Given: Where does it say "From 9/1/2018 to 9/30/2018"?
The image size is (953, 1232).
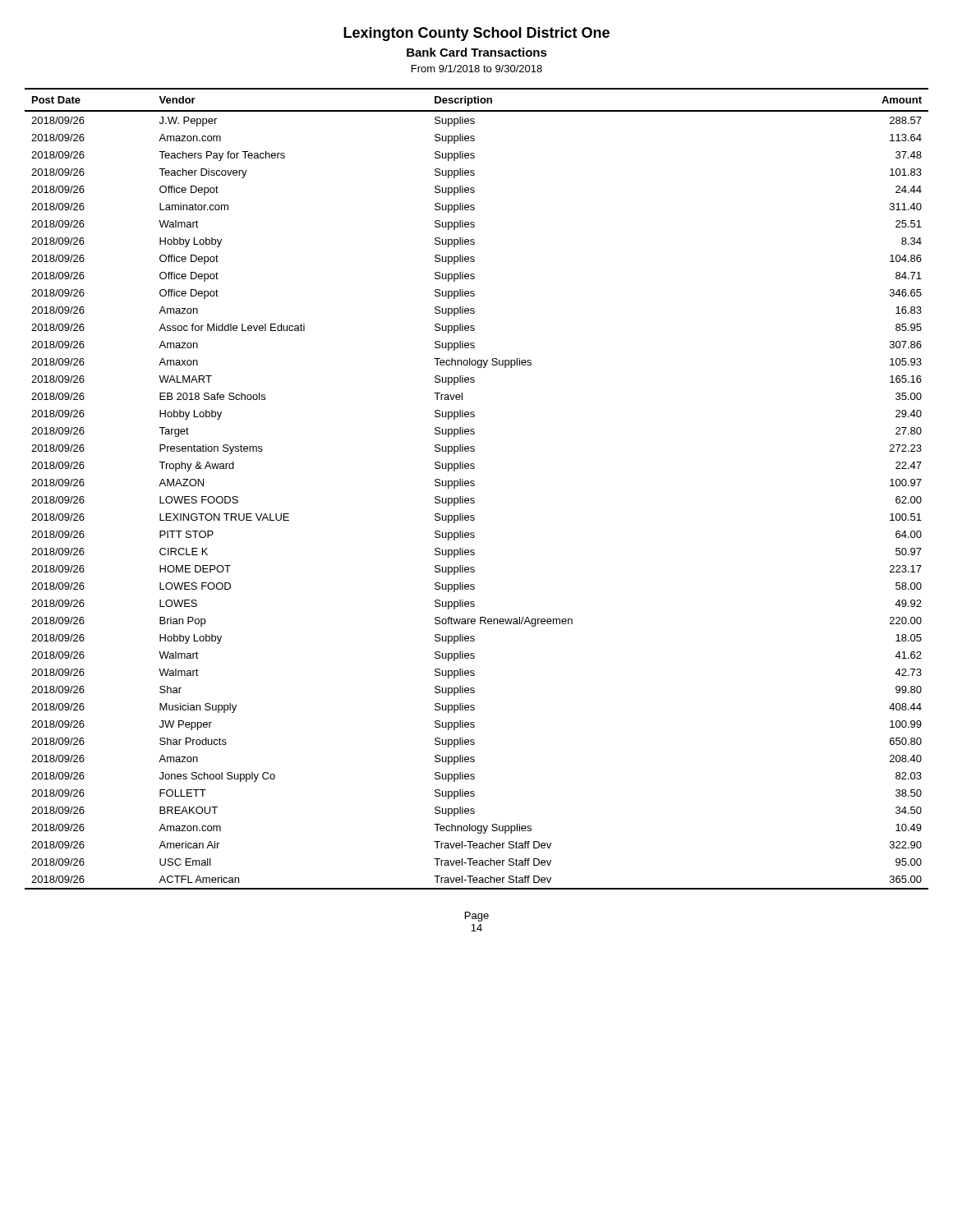Looking at the screenshot, I should click(x=476, y=69).
